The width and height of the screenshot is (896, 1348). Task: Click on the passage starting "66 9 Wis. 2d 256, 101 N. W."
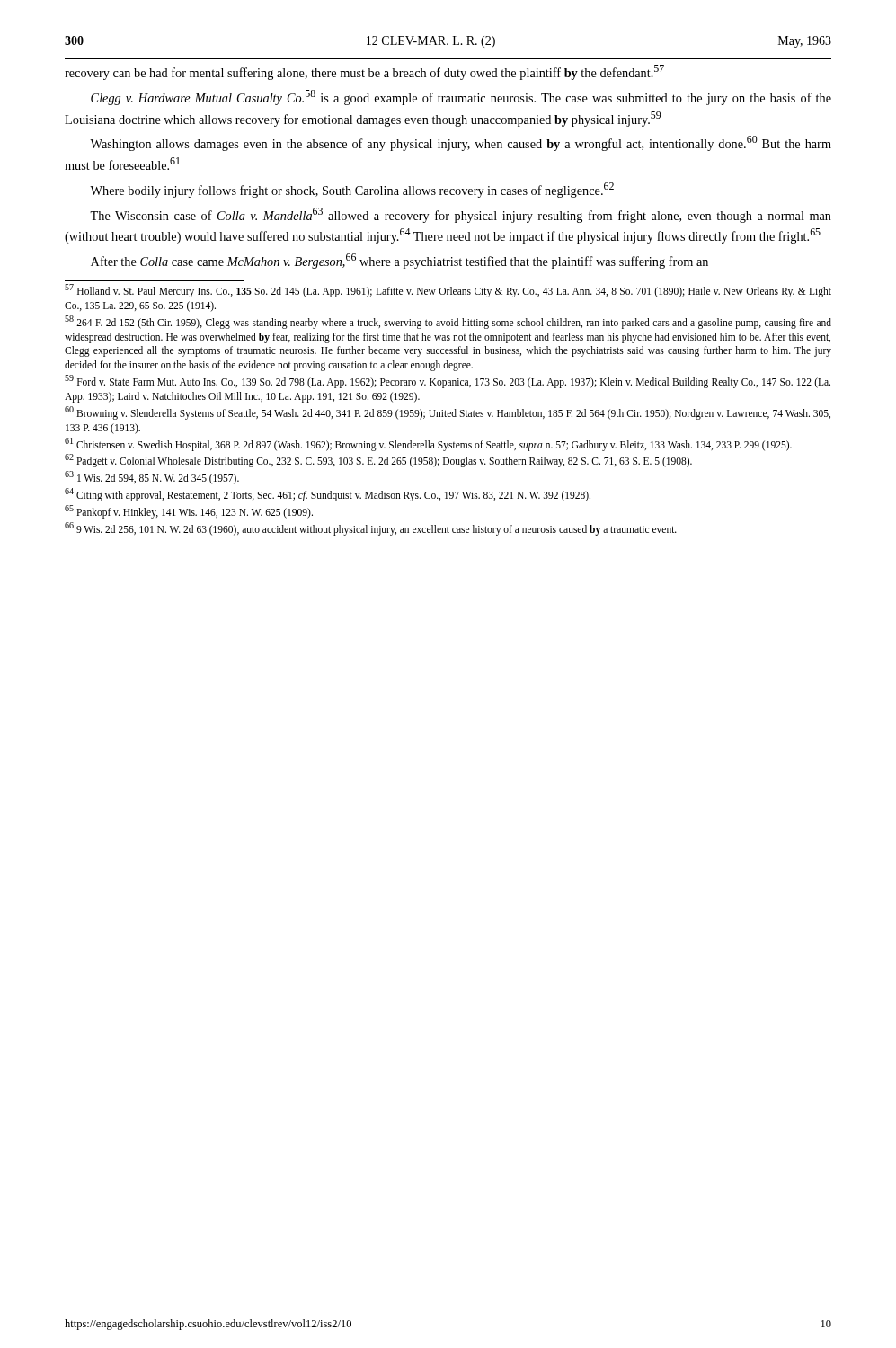[448, 530]
